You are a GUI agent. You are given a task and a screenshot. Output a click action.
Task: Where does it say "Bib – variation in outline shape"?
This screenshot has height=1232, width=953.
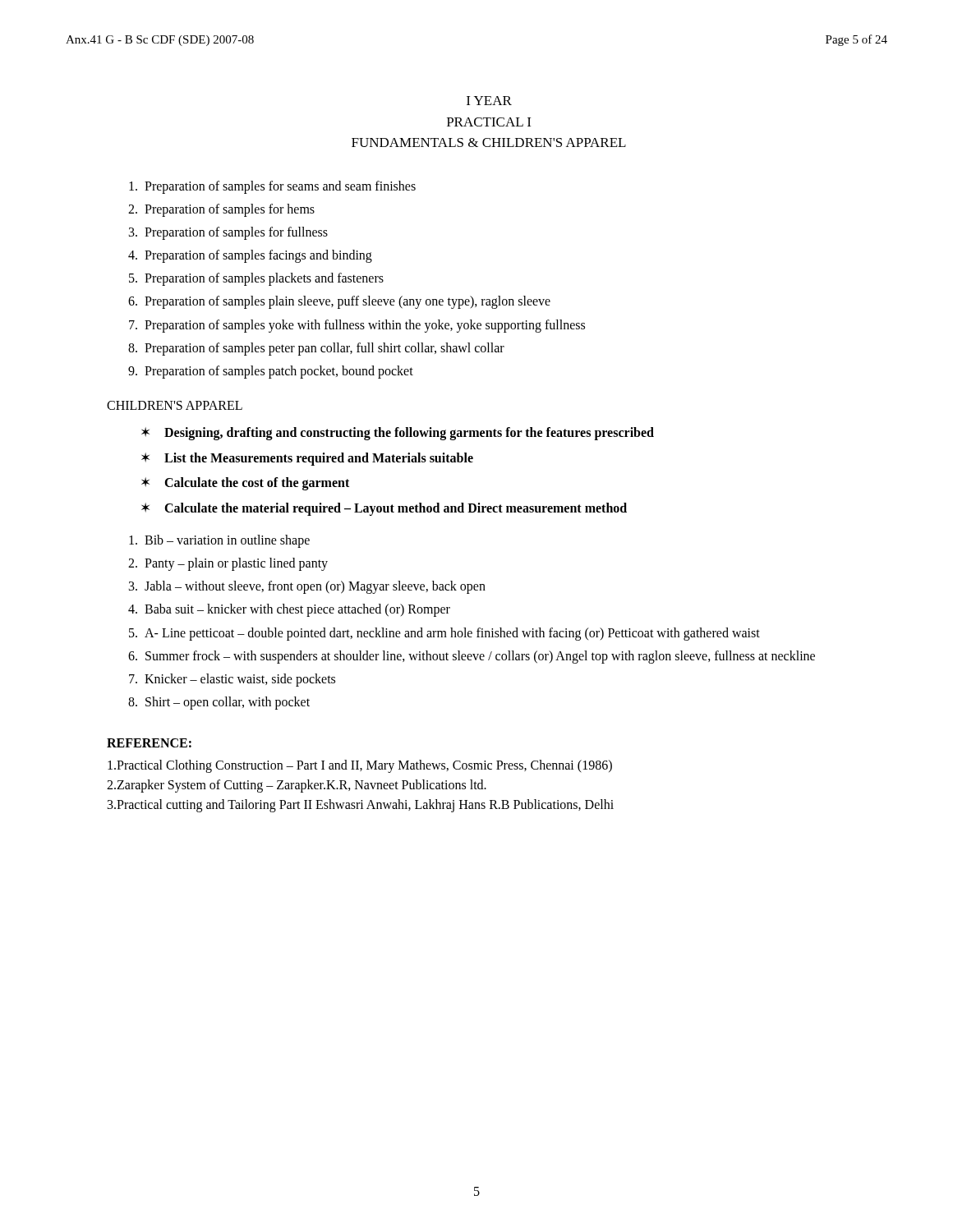pyautogui.click(x=219, y=541)
